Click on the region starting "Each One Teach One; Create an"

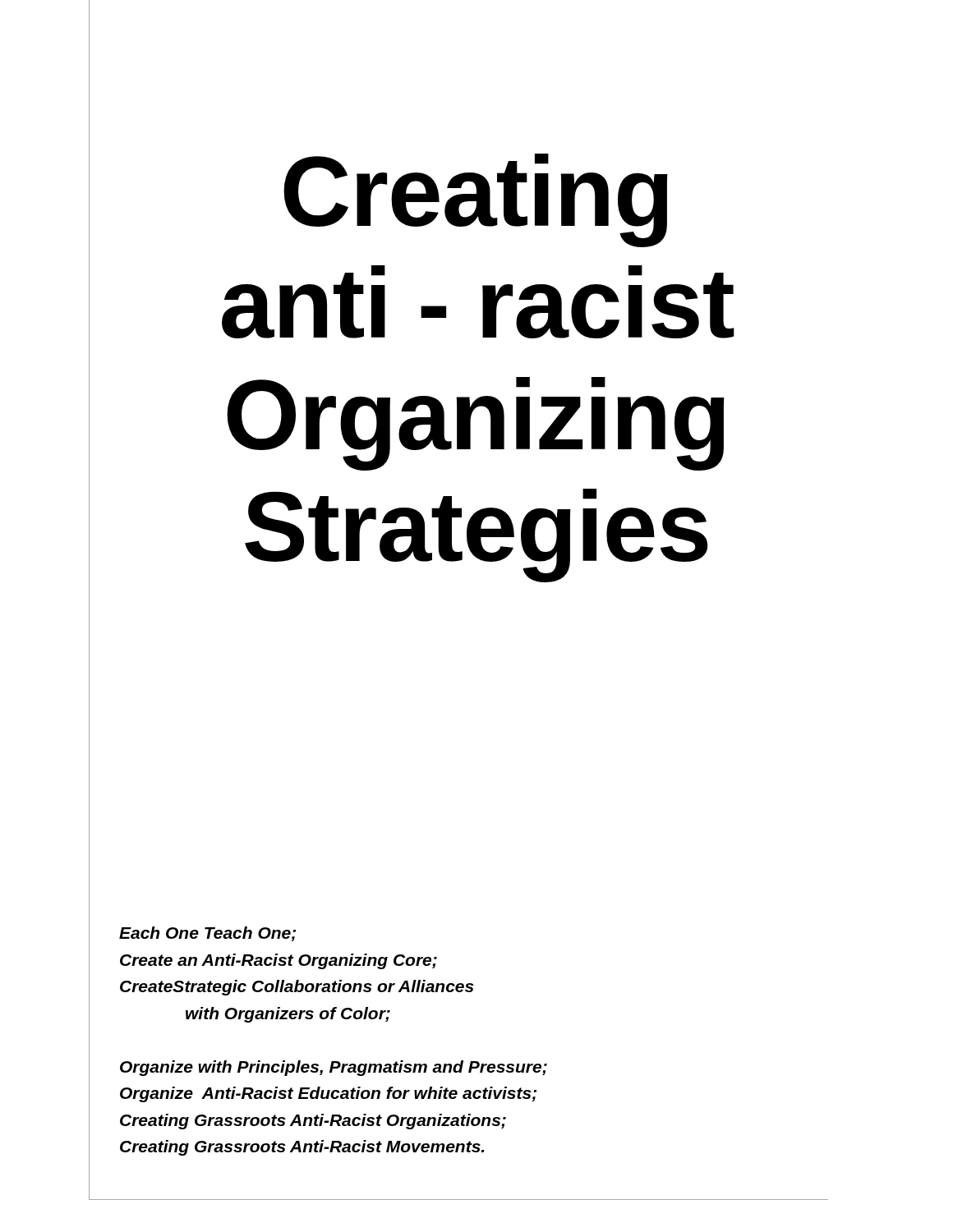coord(207,934)
